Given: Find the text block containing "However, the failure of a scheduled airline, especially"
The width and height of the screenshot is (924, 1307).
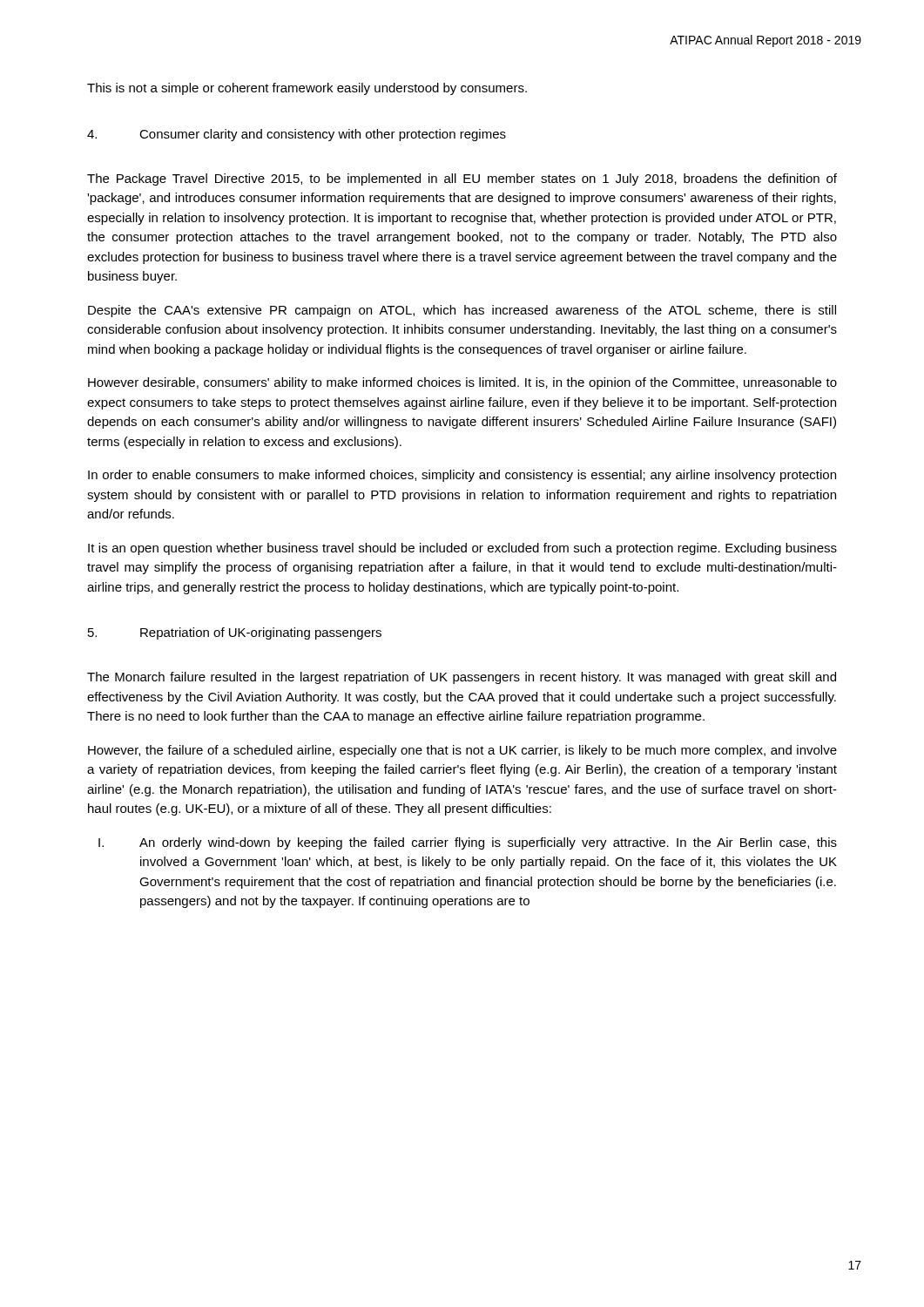Looking at the screenshot, I should [462, 779].
